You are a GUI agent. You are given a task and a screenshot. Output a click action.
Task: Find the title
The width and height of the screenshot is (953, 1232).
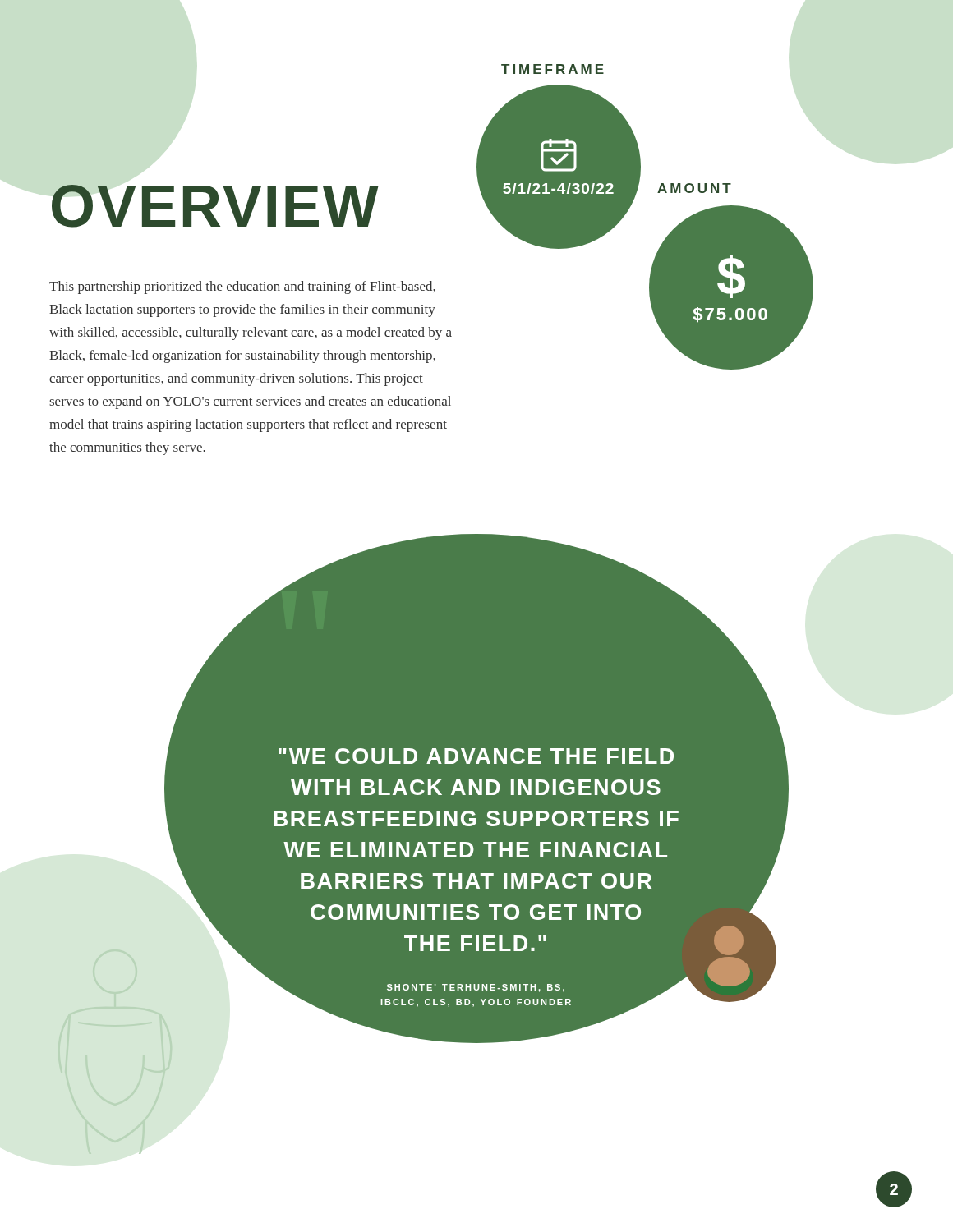pos(215,206)
